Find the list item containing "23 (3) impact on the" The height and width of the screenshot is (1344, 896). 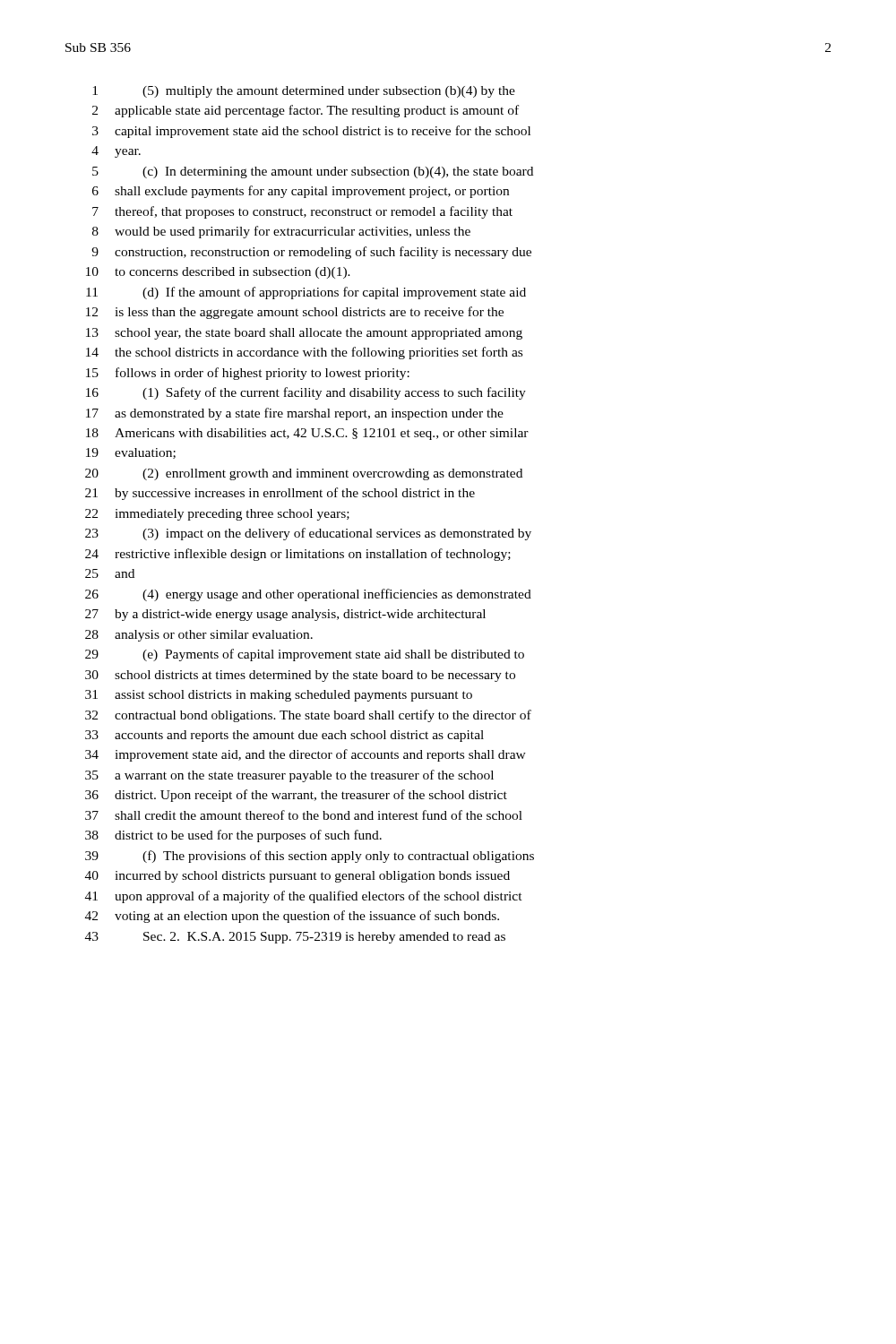click(x=448, y=554)
